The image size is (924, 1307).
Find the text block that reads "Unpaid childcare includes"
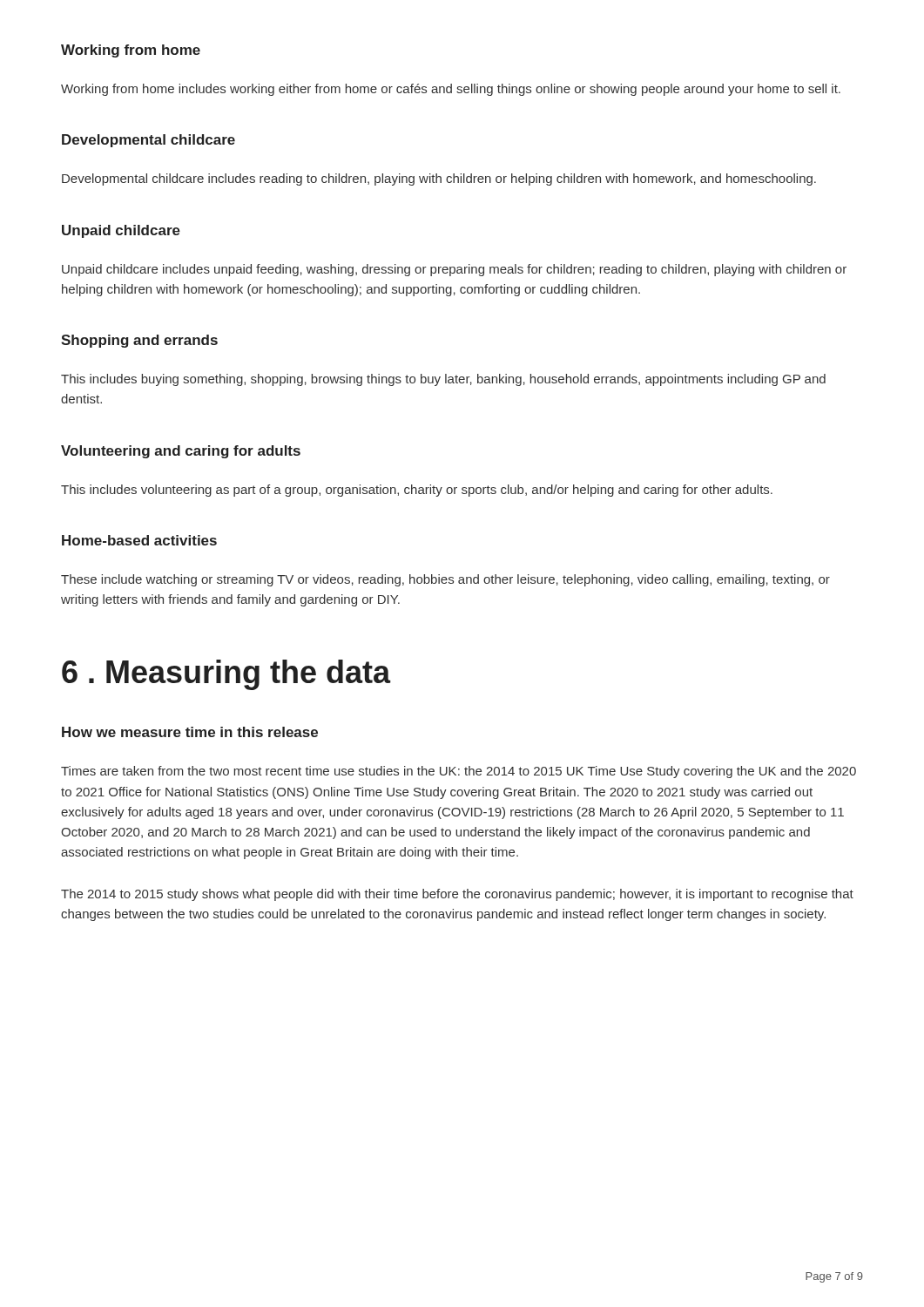[x=454, y=279]
